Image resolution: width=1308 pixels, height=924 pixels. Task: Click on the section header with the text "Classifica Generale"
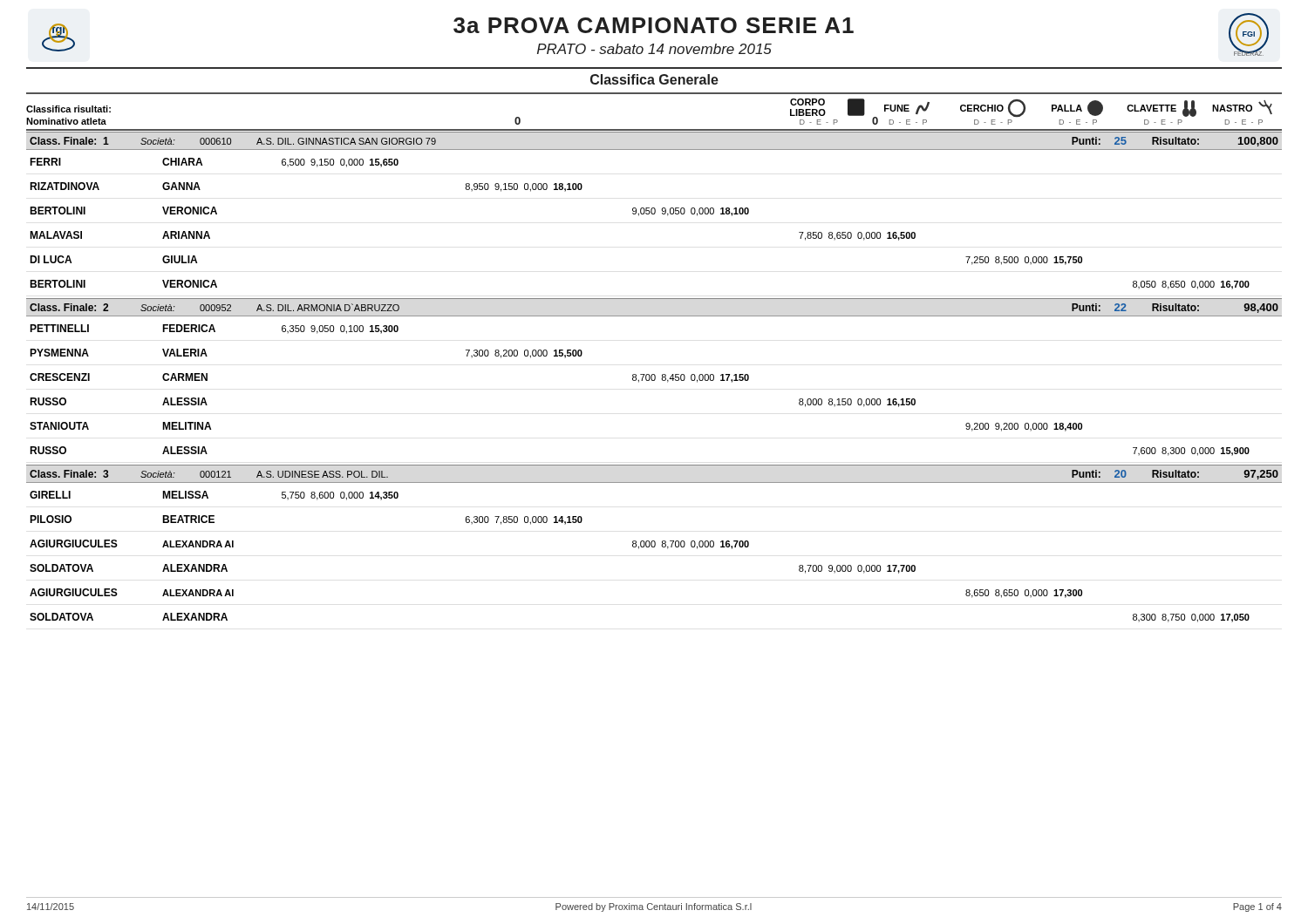[x=654, y=80]
